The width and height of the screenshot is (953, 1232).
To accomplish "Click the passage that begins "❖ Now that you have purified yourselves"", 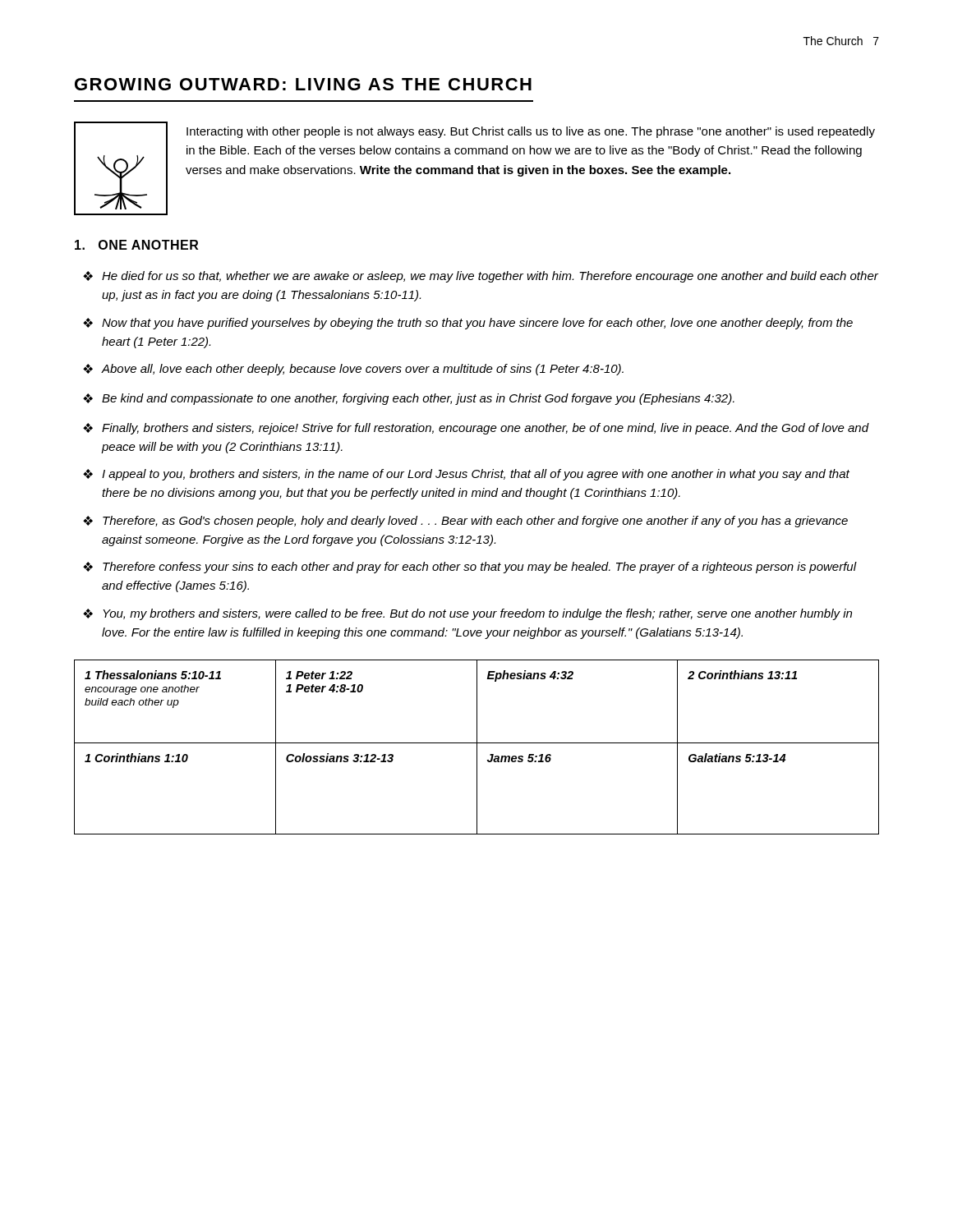I will tap(481, 332).
